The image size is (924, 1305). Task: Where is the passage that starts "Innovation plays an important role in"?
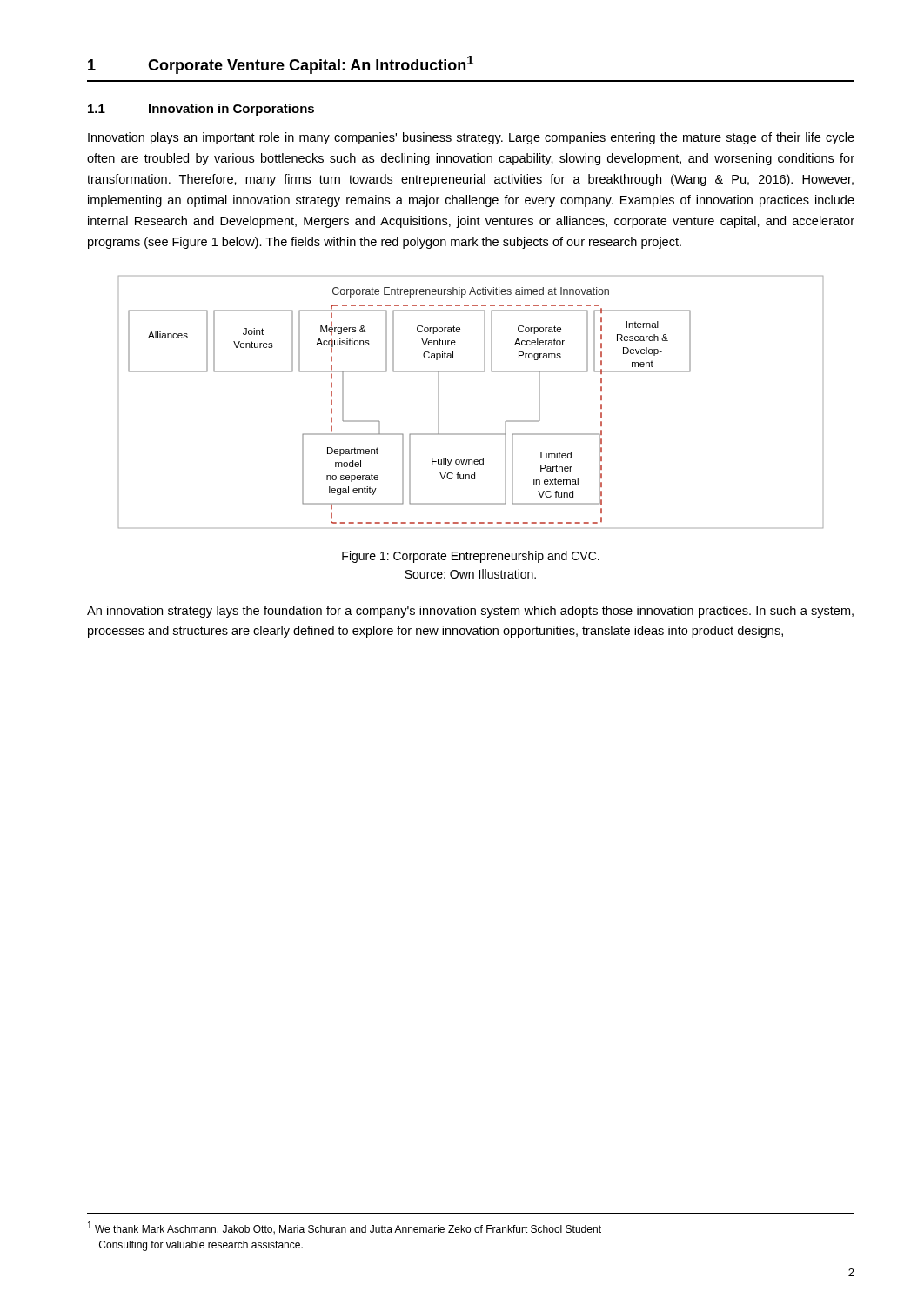[x=471, y=189]
